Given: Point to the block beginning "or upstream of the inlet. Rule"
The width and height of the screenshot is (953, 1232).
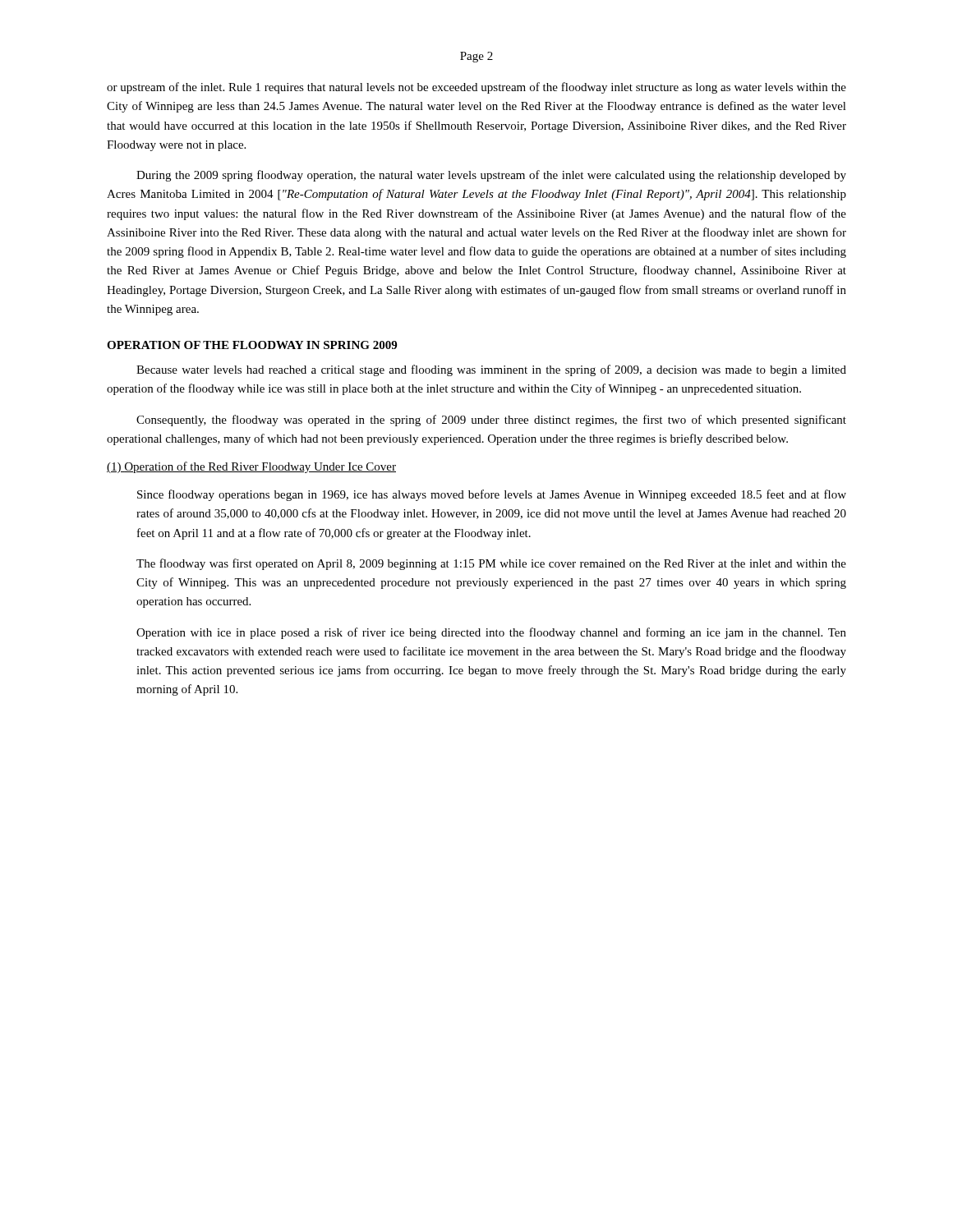Looking at the screenshot, I should pyautogui.click(x=476, y=116).
